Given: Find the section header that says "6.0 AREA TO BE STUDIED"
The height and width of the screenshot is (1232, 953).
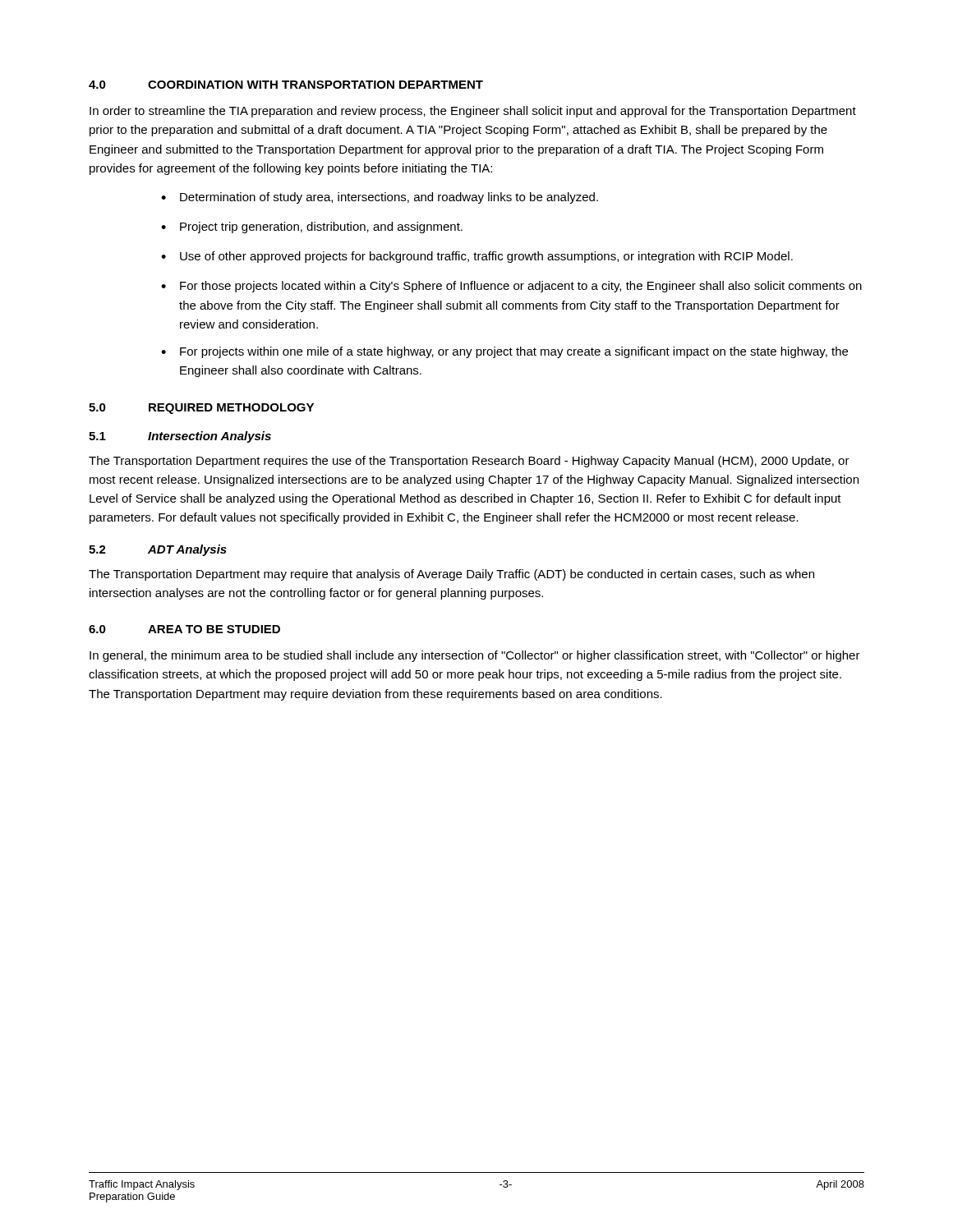Looking at the screenshot, I should [185, 629].
